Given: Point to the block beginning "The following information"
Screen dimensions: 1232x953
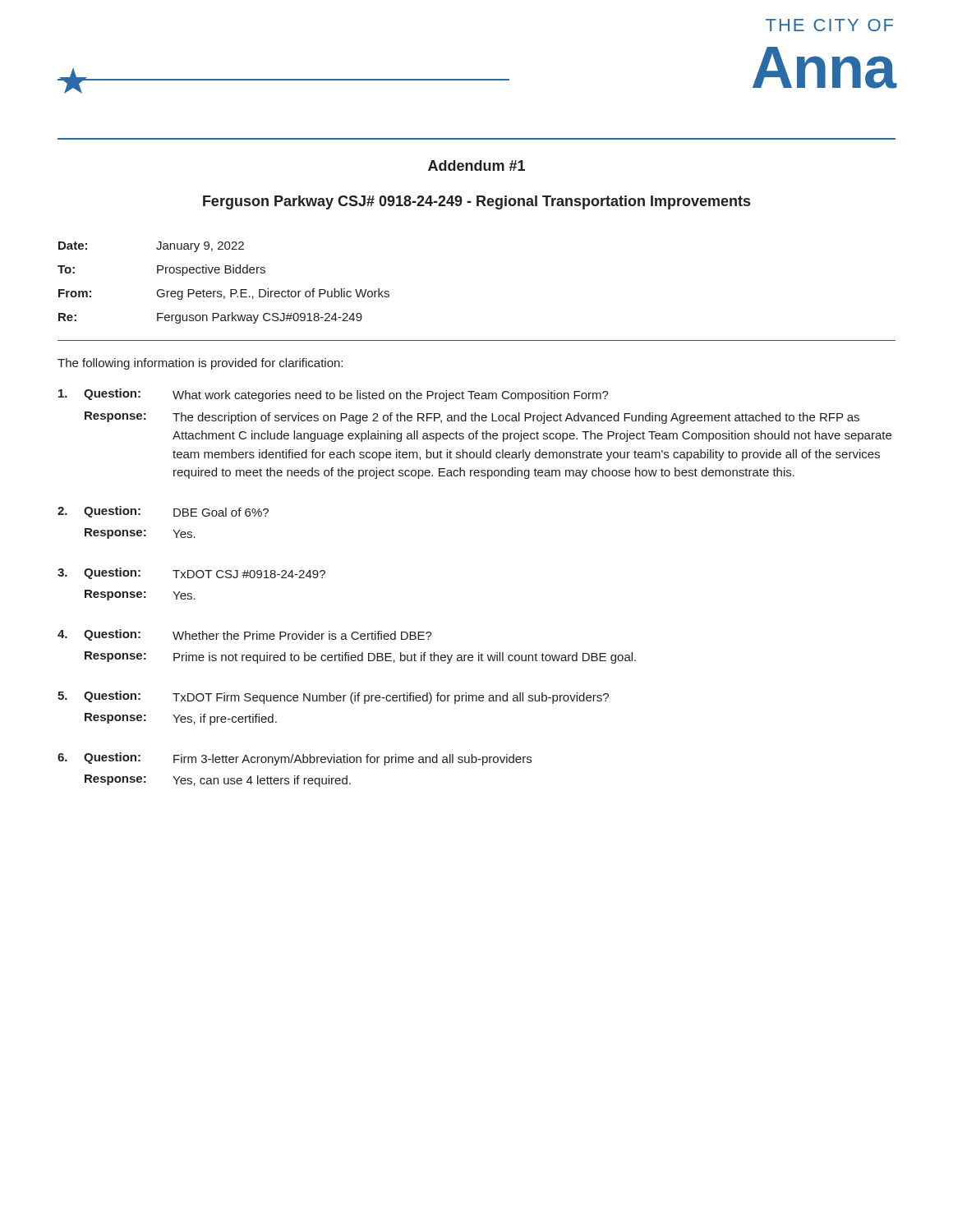Looking at the screenshot, I should coord(201,363).
